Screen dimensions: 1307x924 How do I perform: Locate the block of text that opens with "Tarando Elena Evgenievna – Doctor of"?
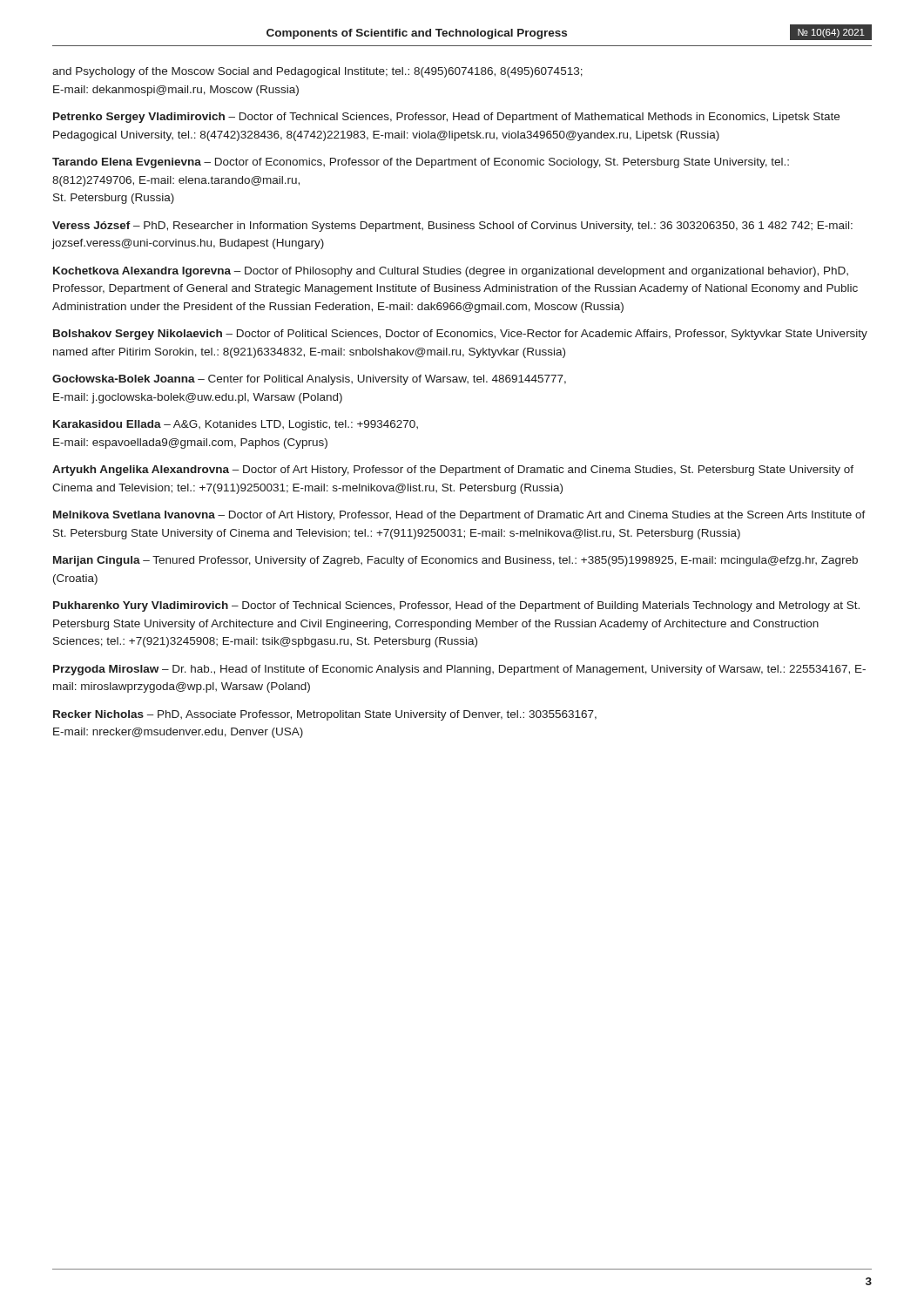pyautogui.click(x=421, y=163)
